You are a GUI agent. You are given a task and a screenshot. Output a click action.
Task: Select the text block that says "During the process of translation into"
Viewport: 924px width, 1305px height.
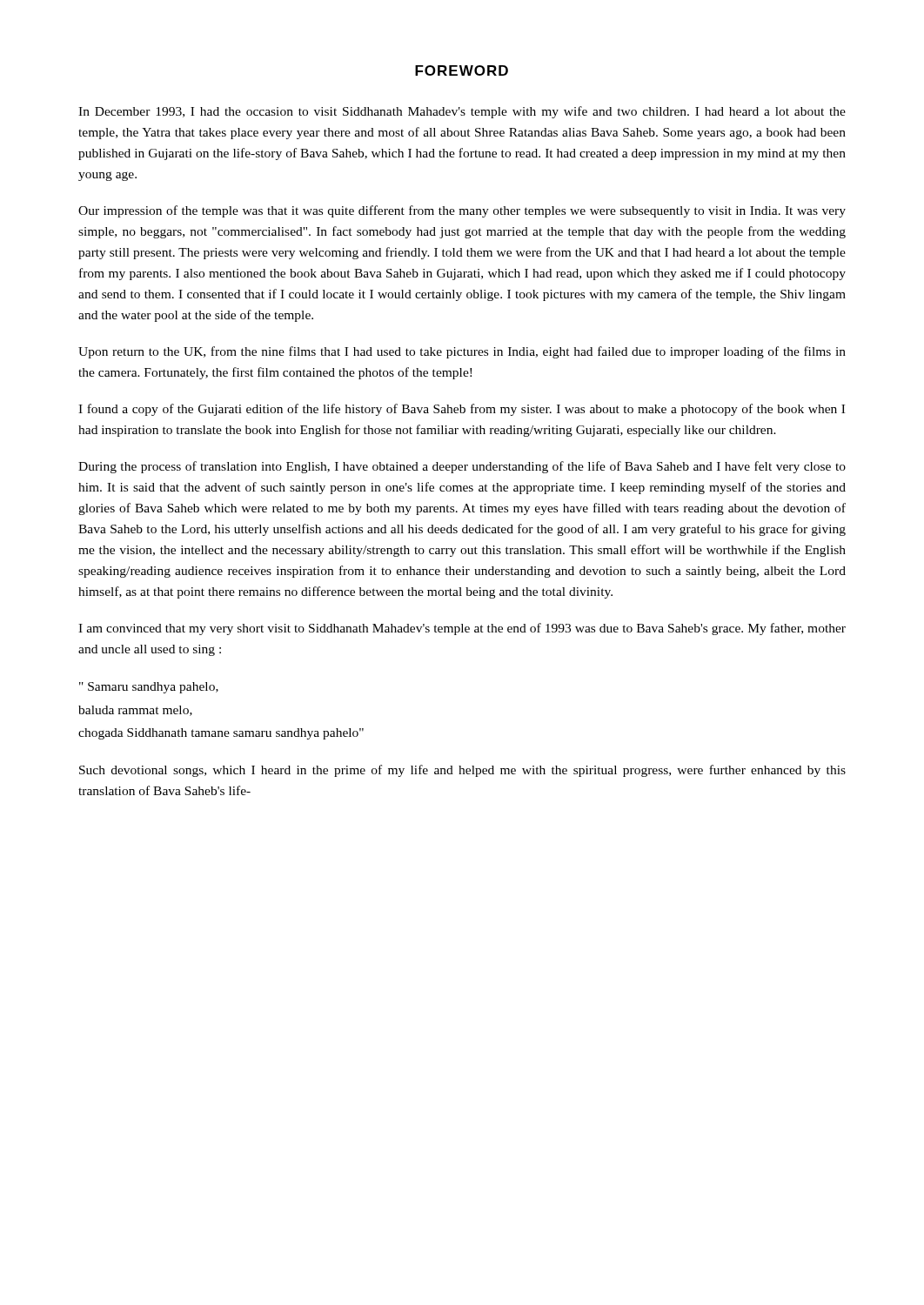pos(462,529)
